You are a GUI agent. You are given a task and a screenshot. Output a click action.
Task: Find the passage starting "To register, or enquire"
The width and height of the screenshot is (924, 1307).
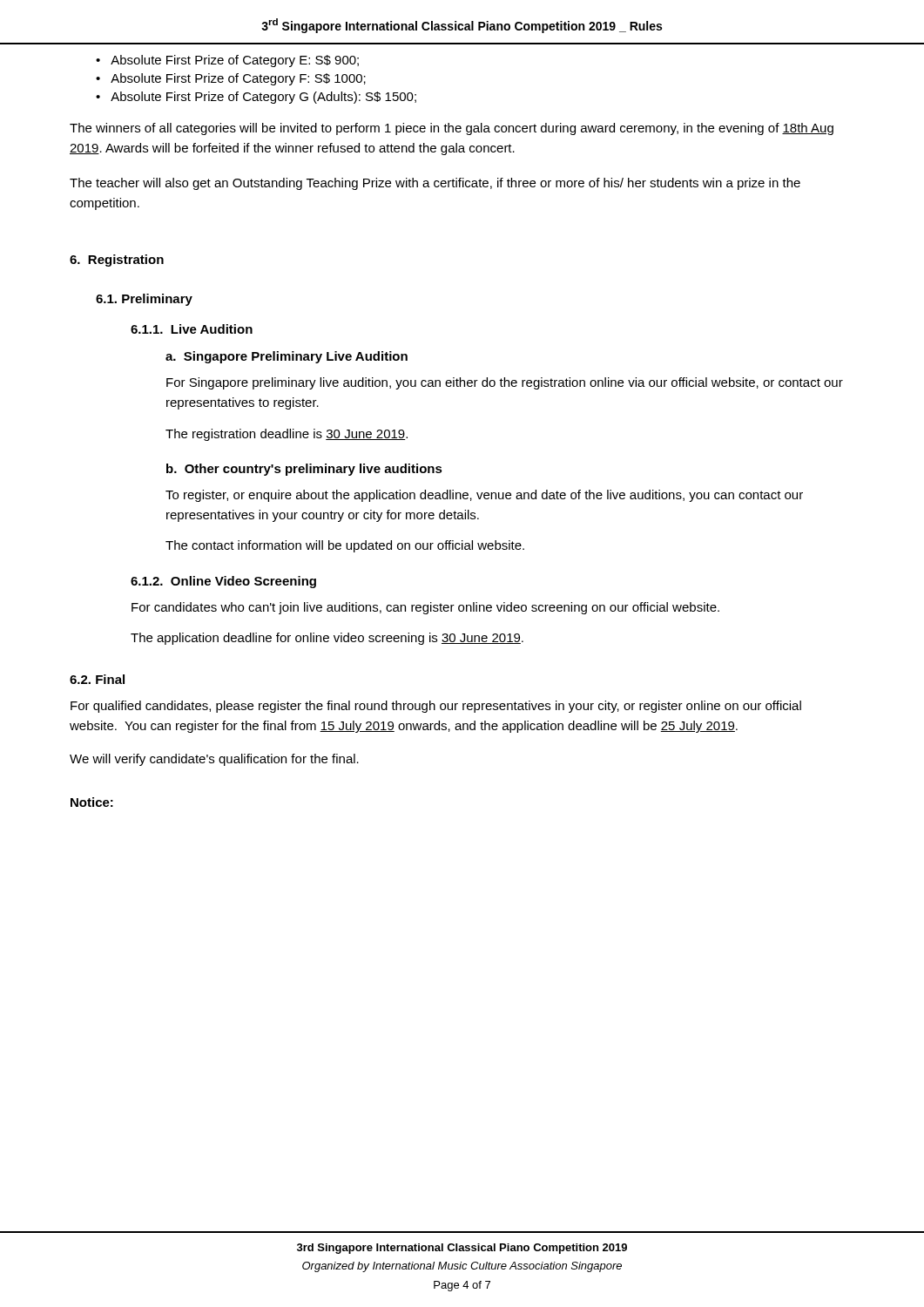[x=484, y=504]
